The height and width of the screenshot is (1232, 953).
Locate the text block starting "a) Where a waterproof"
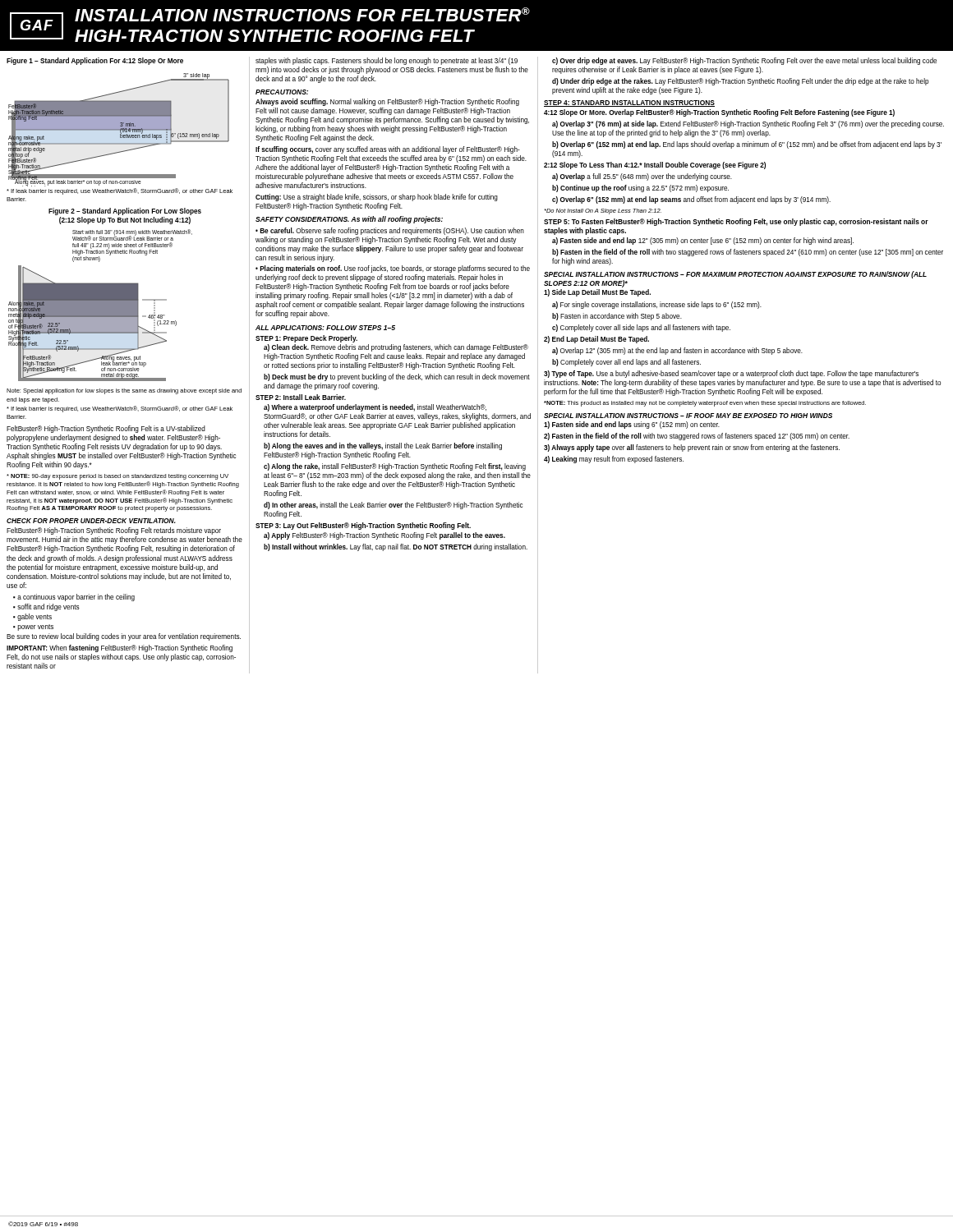(398, 461)
